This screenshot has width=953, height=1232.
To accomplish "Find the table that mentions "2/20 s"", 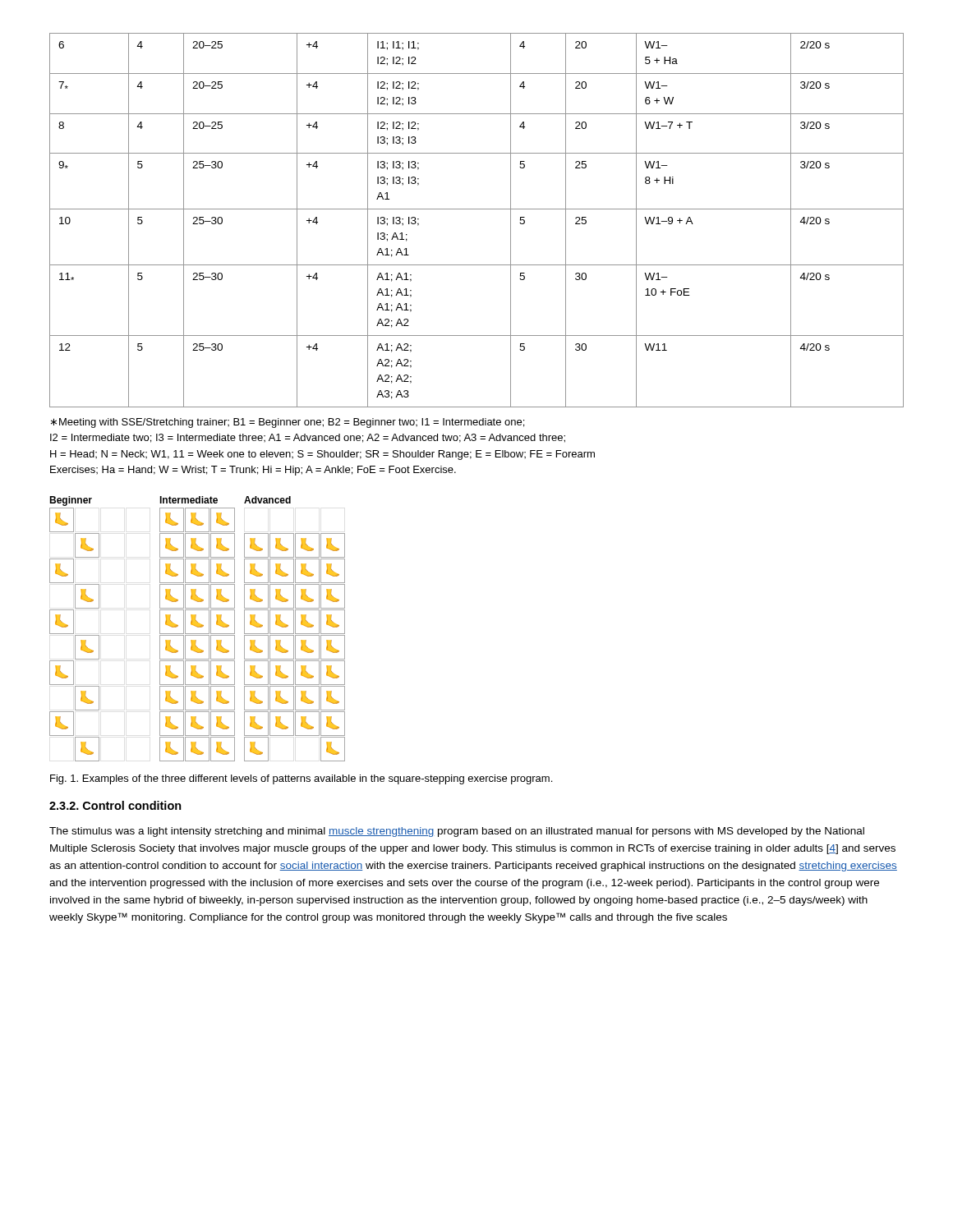I will [x=476, y=220].
